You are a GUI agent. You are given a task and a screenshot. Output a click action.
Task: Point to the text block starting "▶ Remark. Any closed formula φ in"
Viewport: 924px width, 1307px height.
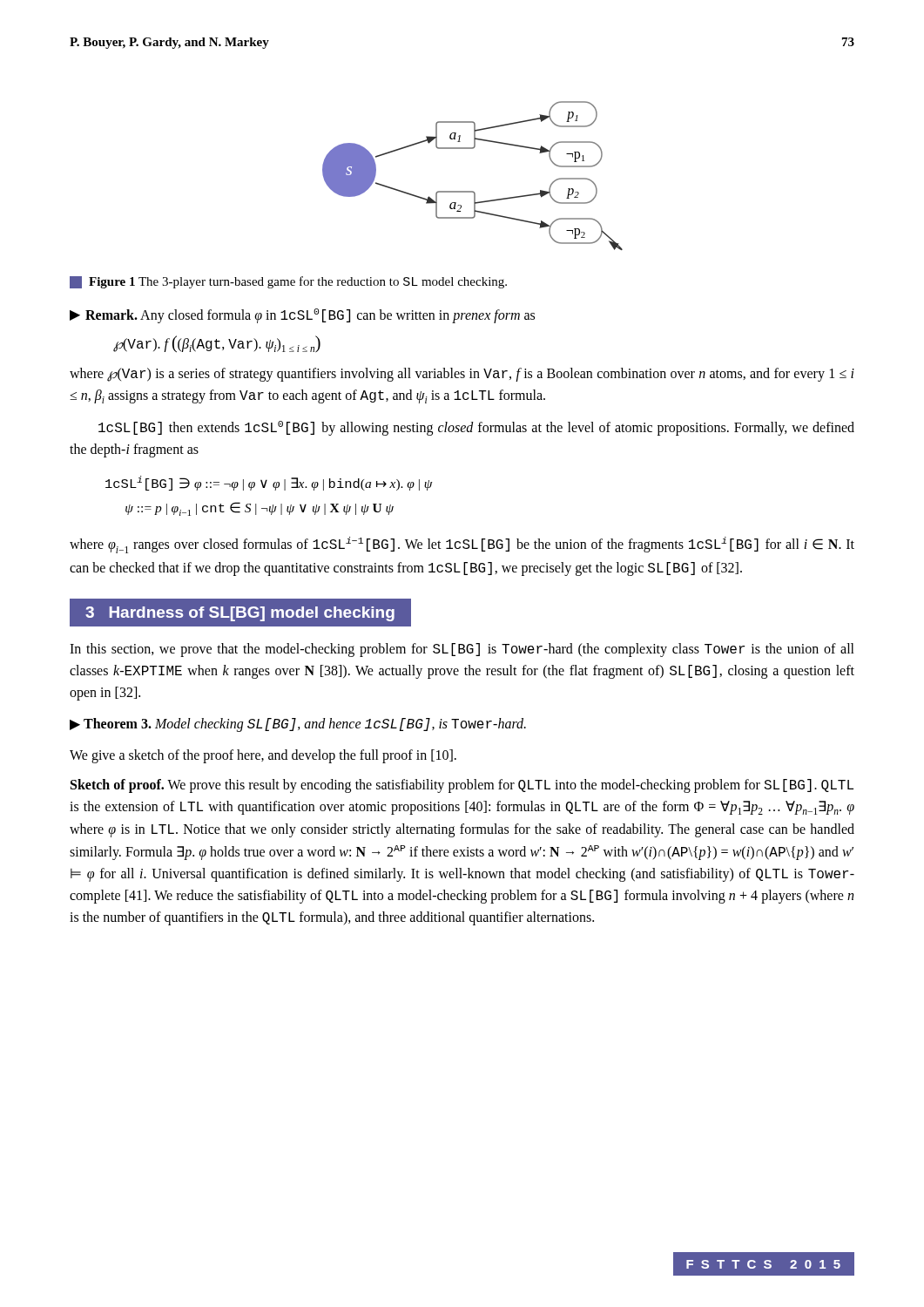[303, 315]
